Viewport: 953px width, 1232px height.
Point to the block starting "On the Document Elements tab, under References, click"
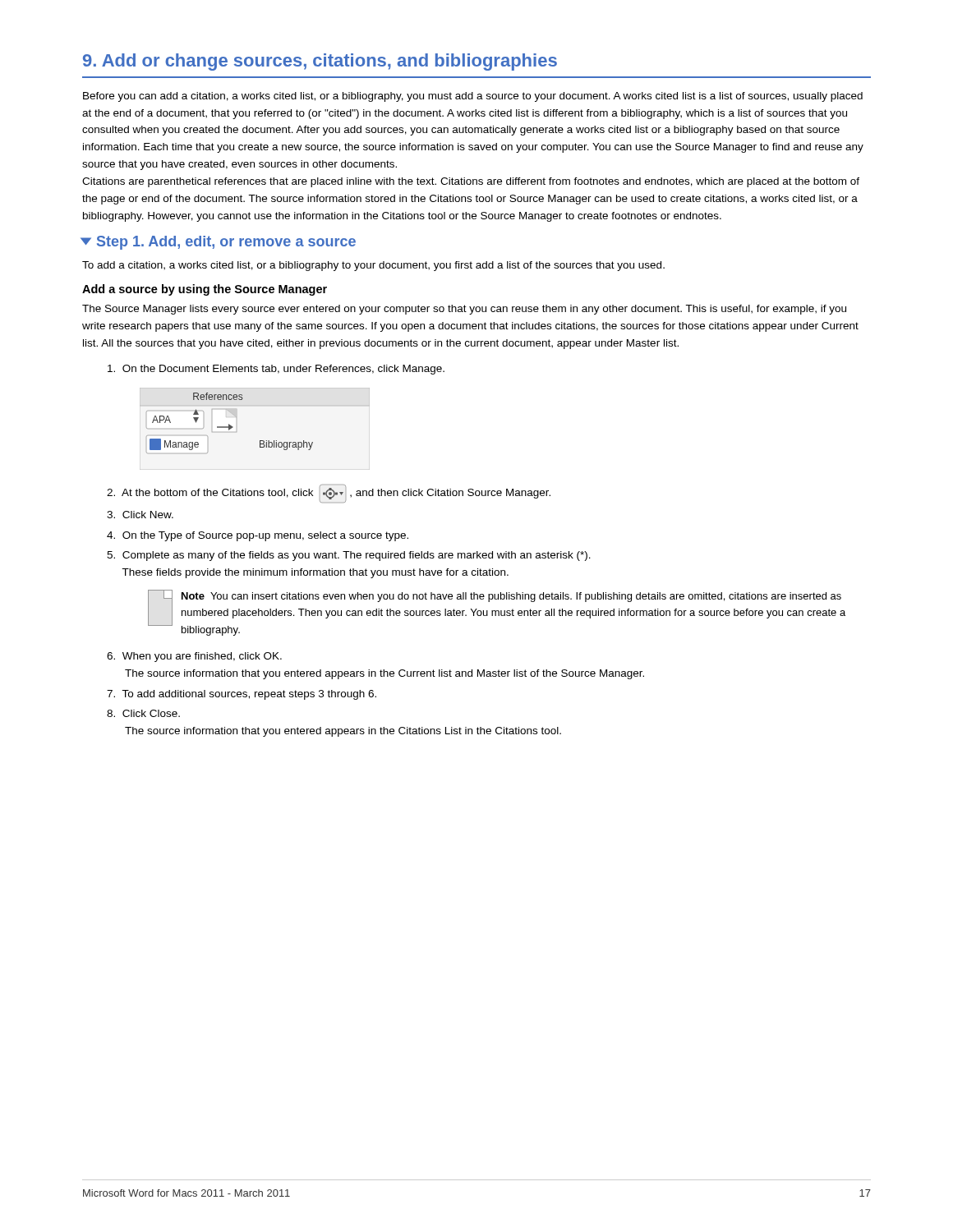click(276, 368)
